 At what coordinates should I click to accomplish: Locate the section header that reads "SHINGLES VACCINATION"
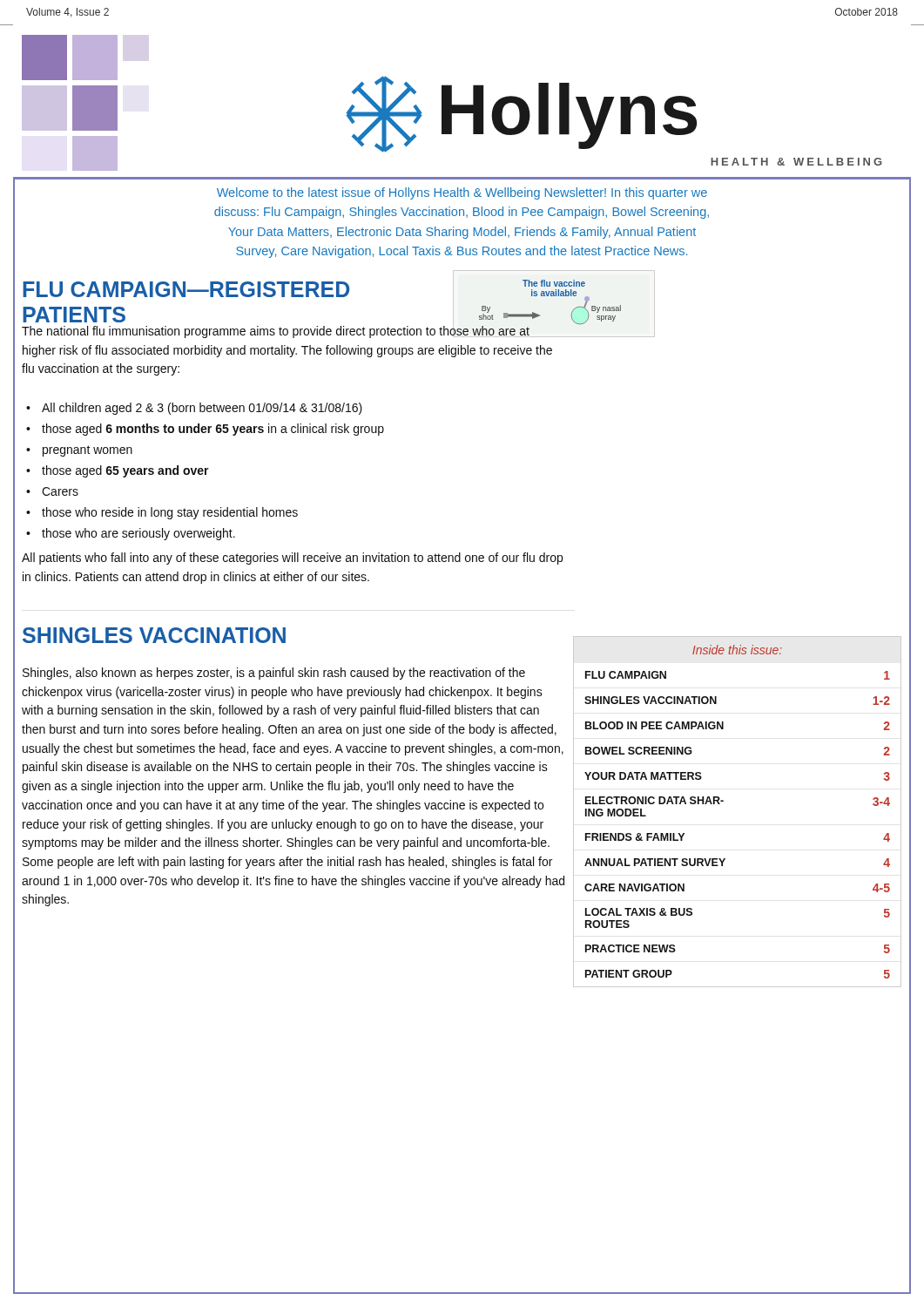tap(154, 635)
